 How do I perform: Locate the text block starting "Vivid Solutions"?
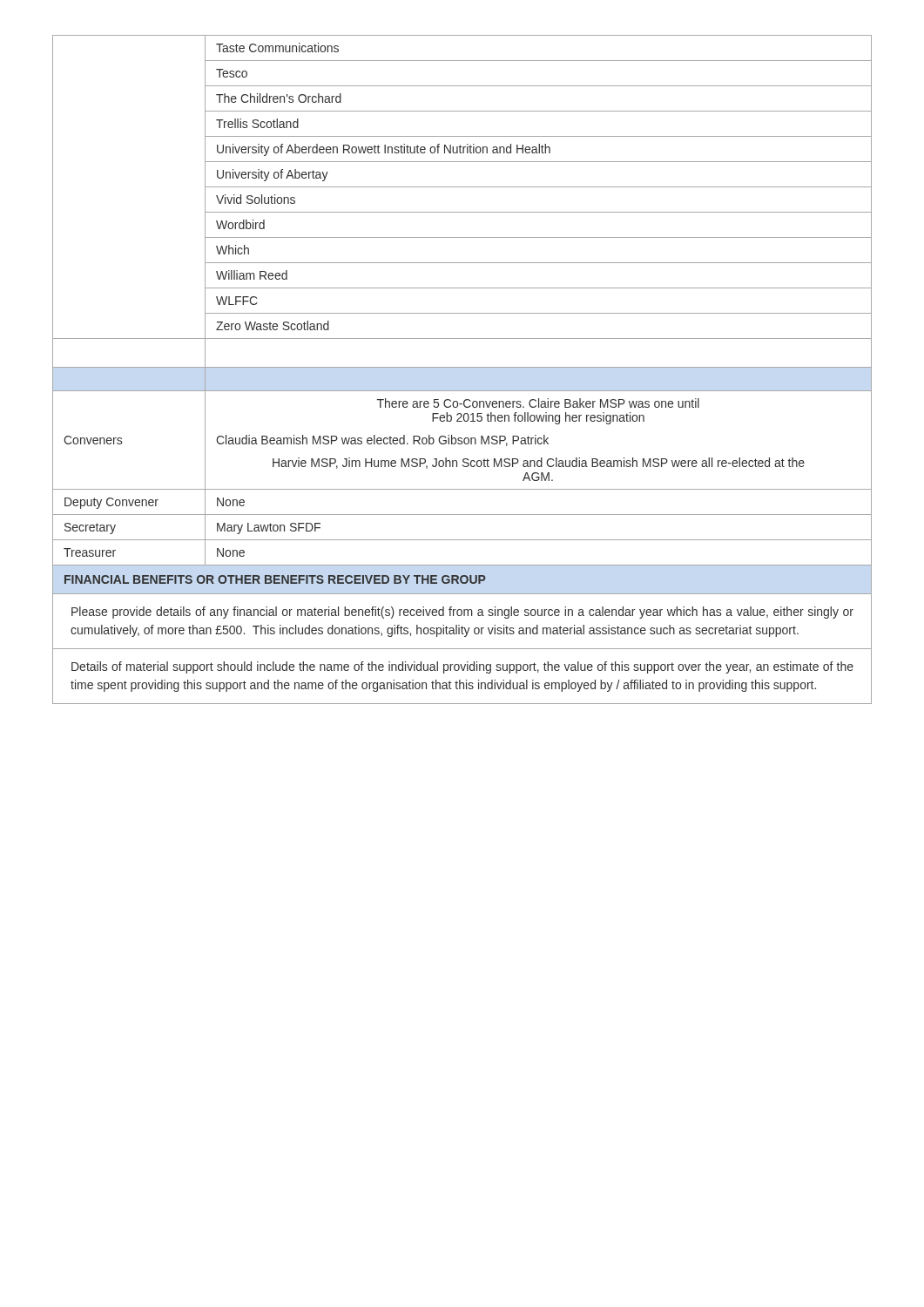[x=256, y=200]
